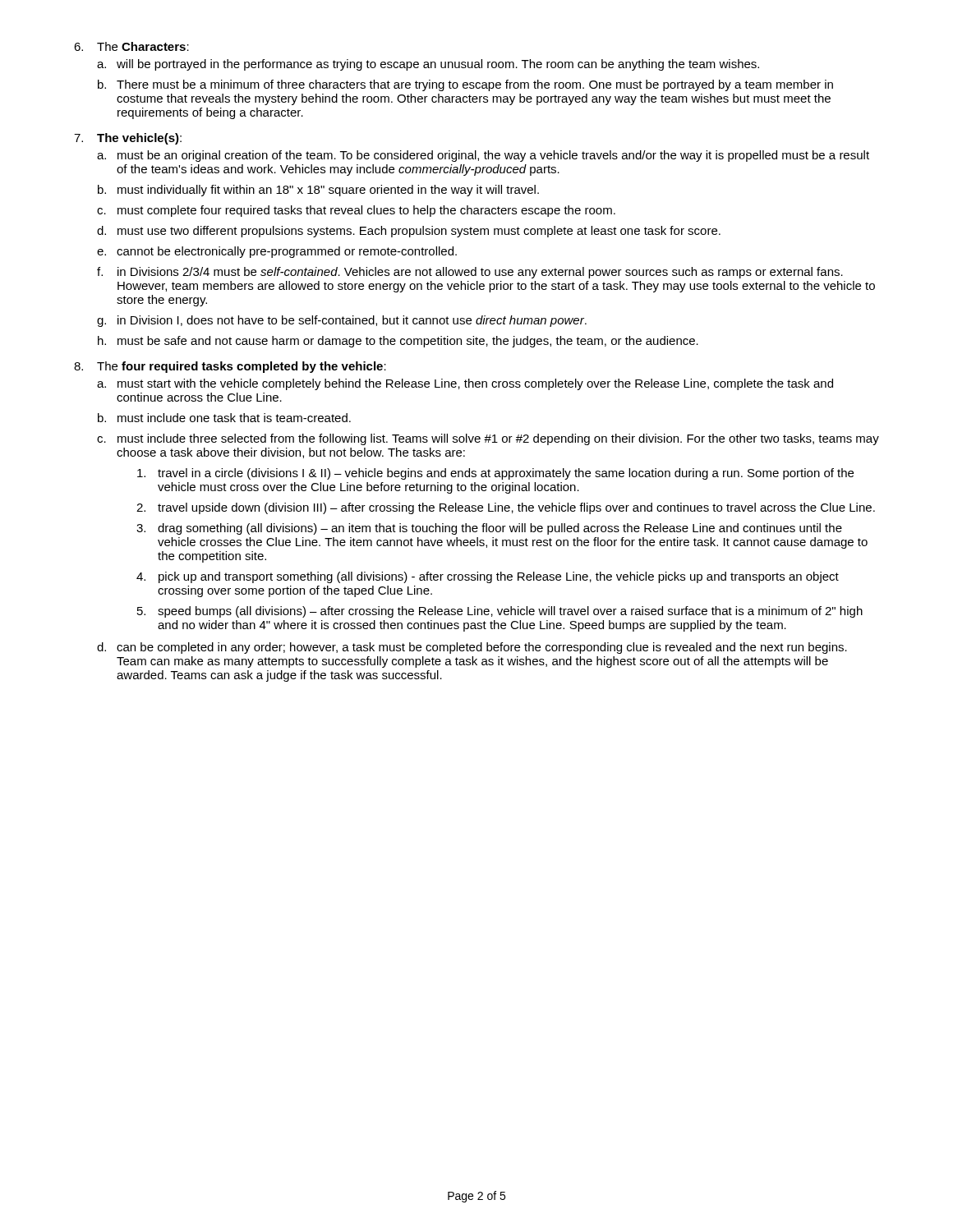The height and width of the screenshot is (1232, 953).
Task: Locate the list item containing "a. will be portrayed in the performance as"
Action: [488, 64]
